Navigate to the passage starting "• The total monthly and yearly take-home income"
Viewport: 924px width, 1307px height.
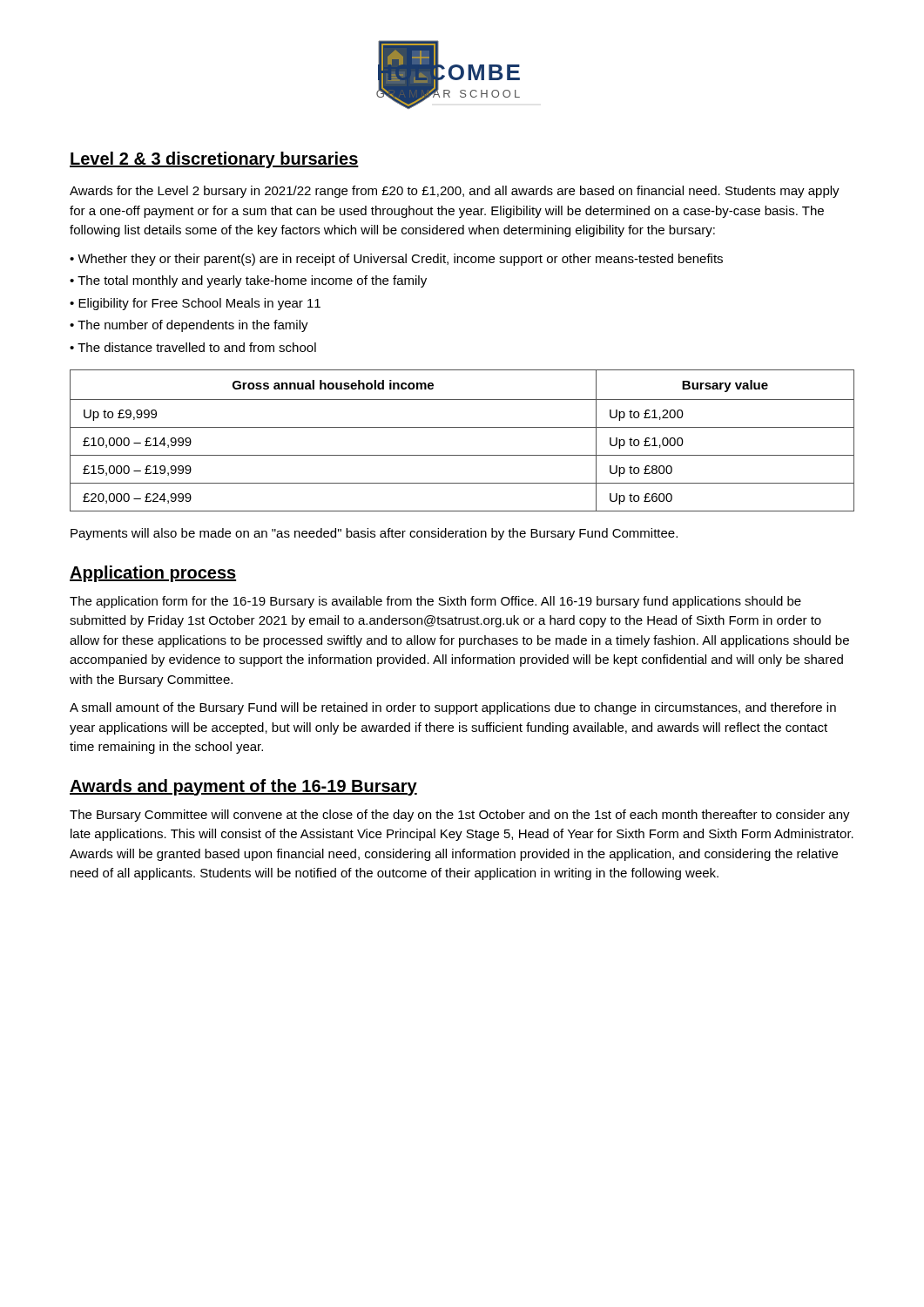(x=248, y=280)
